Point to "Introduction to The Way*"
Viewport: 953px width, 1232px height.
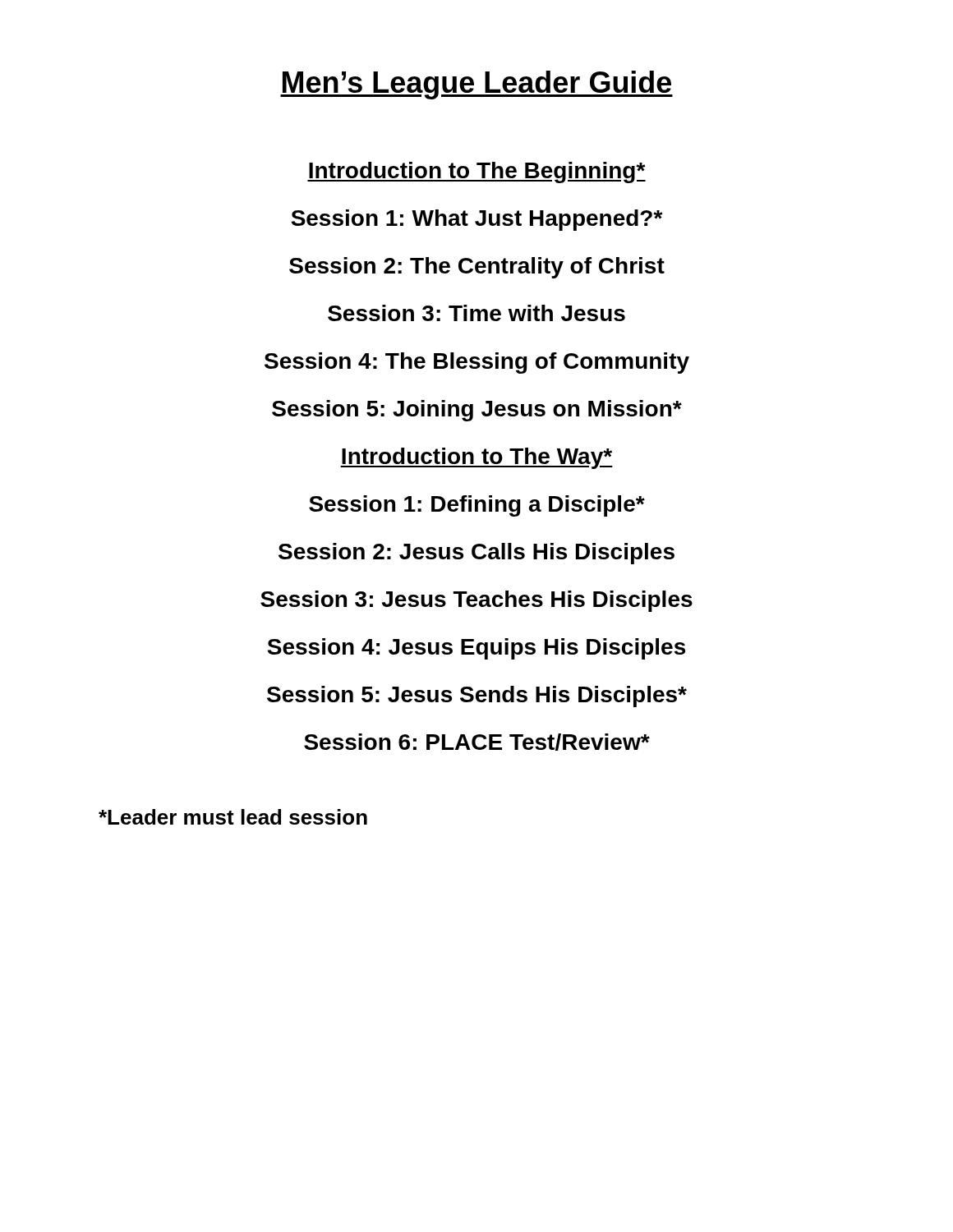(476, 456)
